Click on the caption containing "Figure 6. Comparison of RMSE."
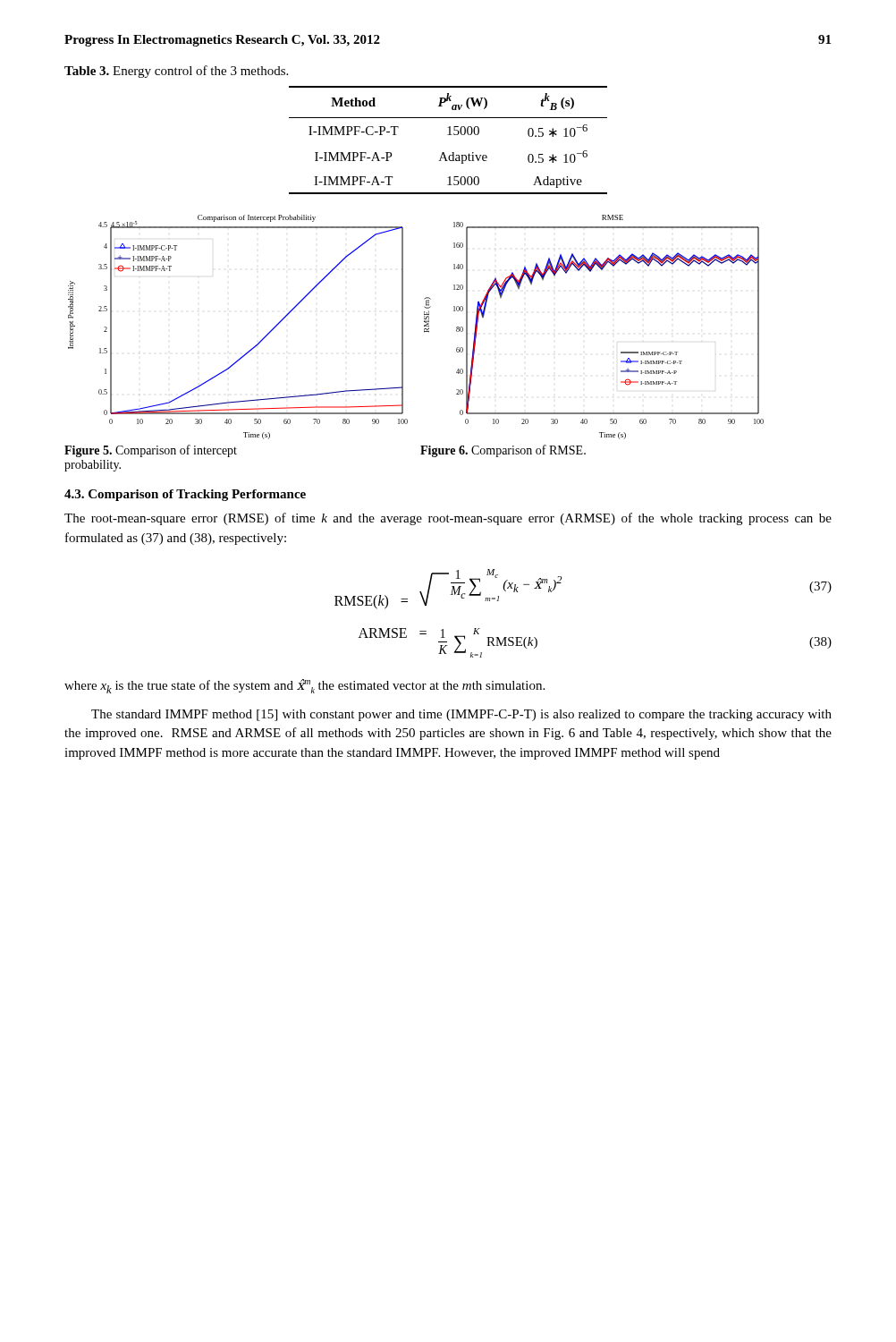This screenshot has width=896, height=1342. (503, 451)
